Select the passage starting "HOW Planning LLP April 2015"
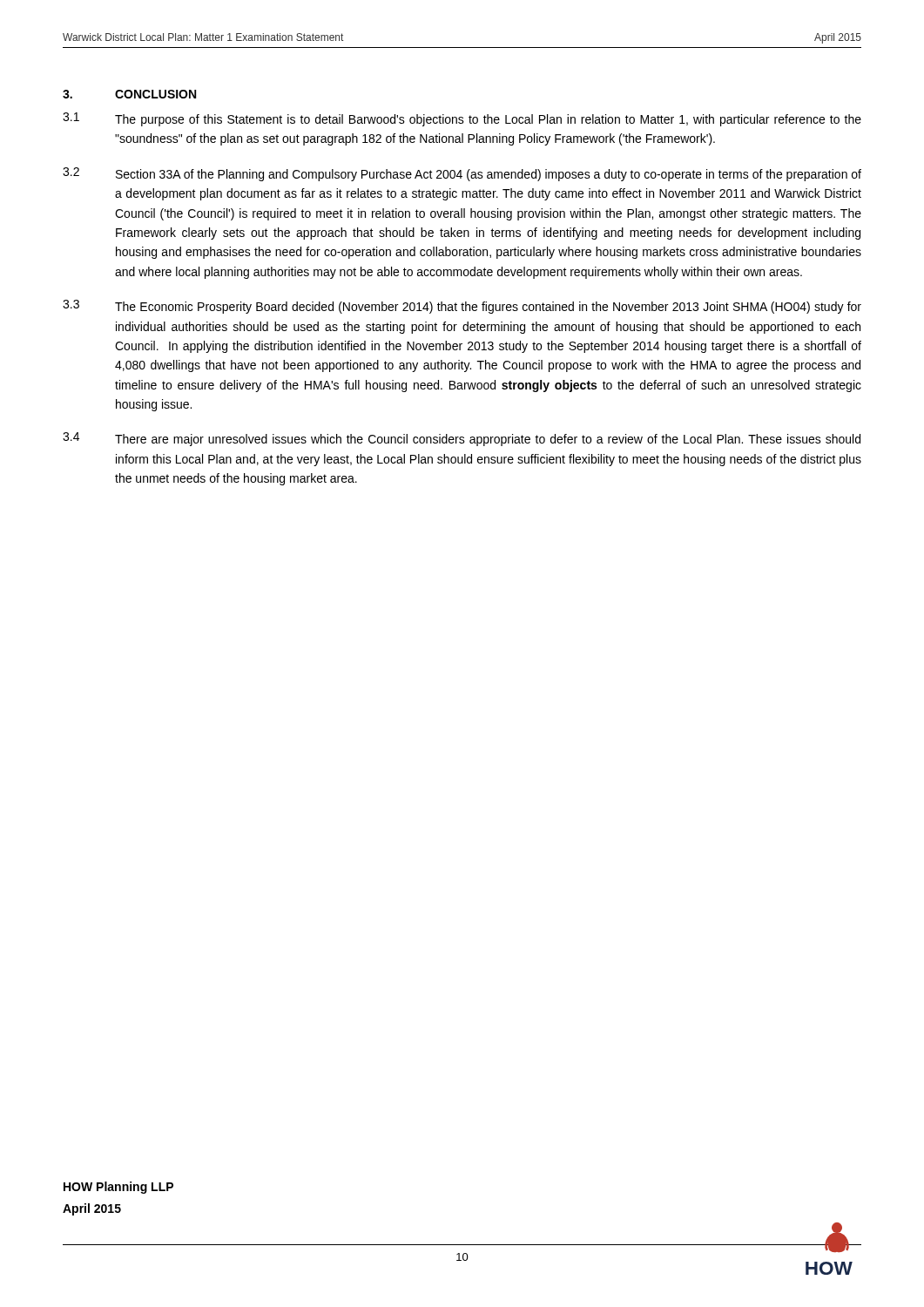Viewport: 924px width, 1307px height. (x=118, y=1188)
